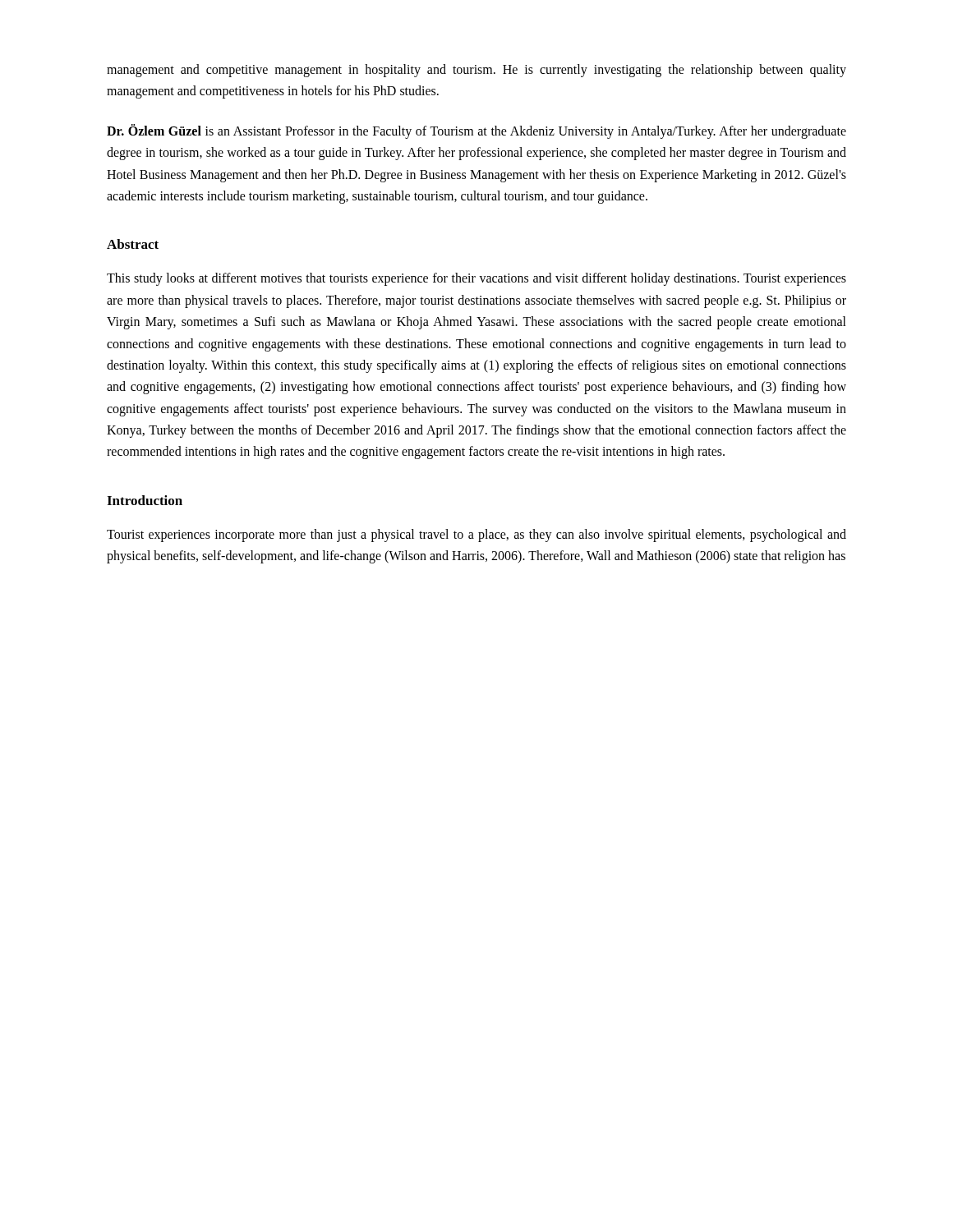Locate the block of text that opens with "Dr. Özlem Güzel is an Assistant"
Image resolution: width=953 pixels, height=1232 pixels.
[476, 163]
